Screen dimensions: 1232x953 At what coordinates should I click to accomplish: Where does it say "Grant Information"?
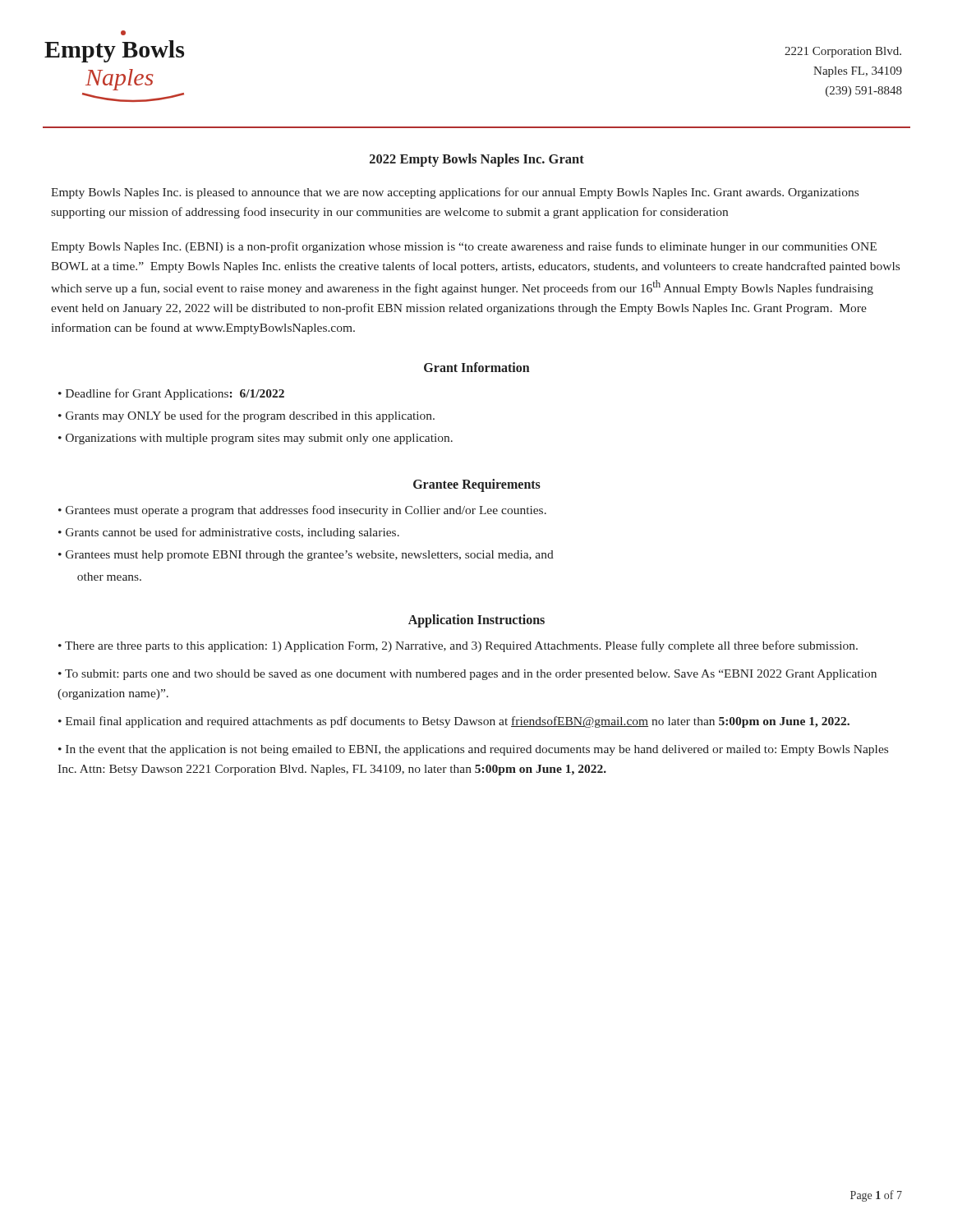[476, 368]
